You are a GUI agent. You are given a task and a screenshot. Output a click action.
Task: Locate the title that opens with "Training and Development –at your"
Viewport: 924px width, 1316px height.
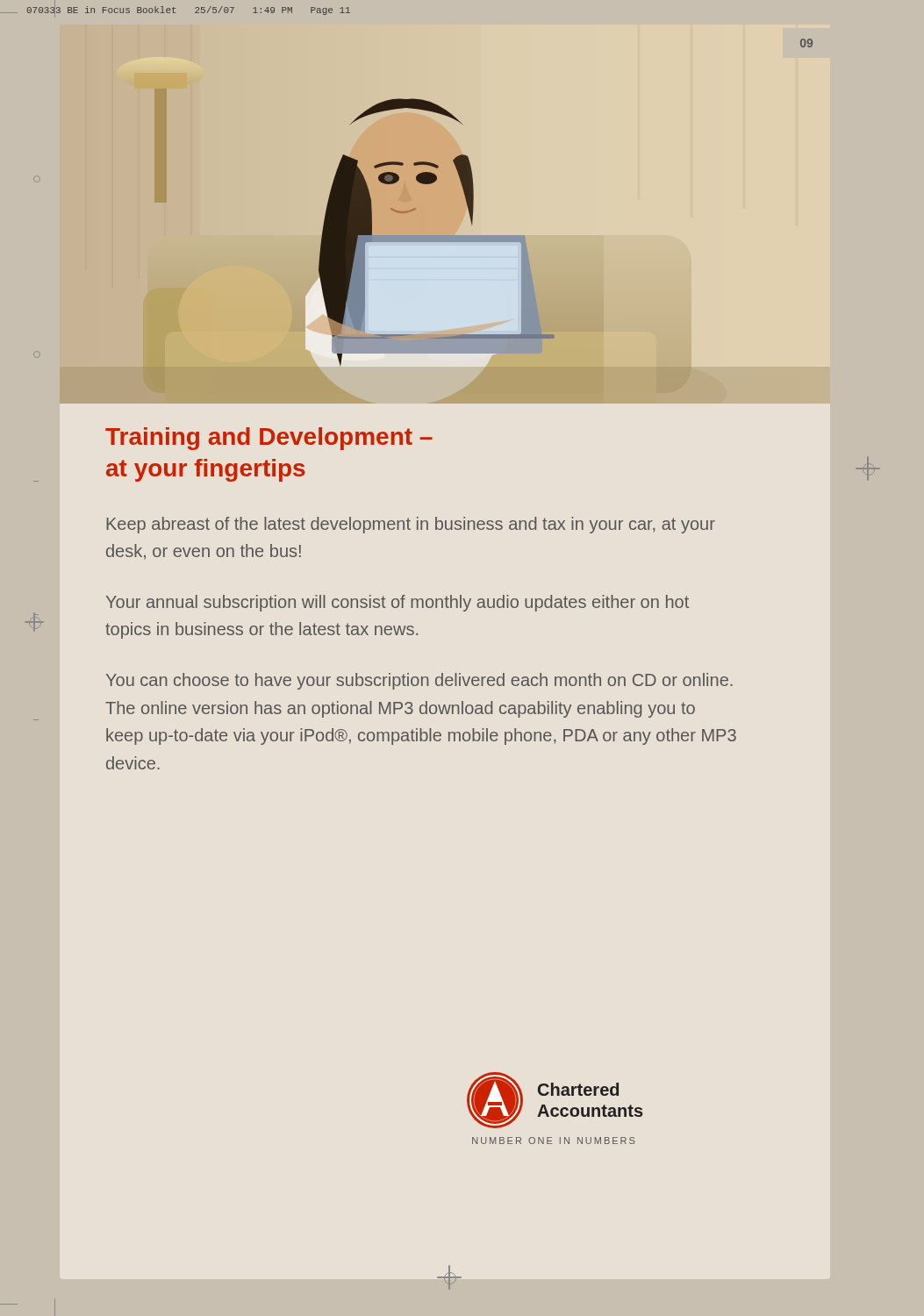click(x=269, y=452)
